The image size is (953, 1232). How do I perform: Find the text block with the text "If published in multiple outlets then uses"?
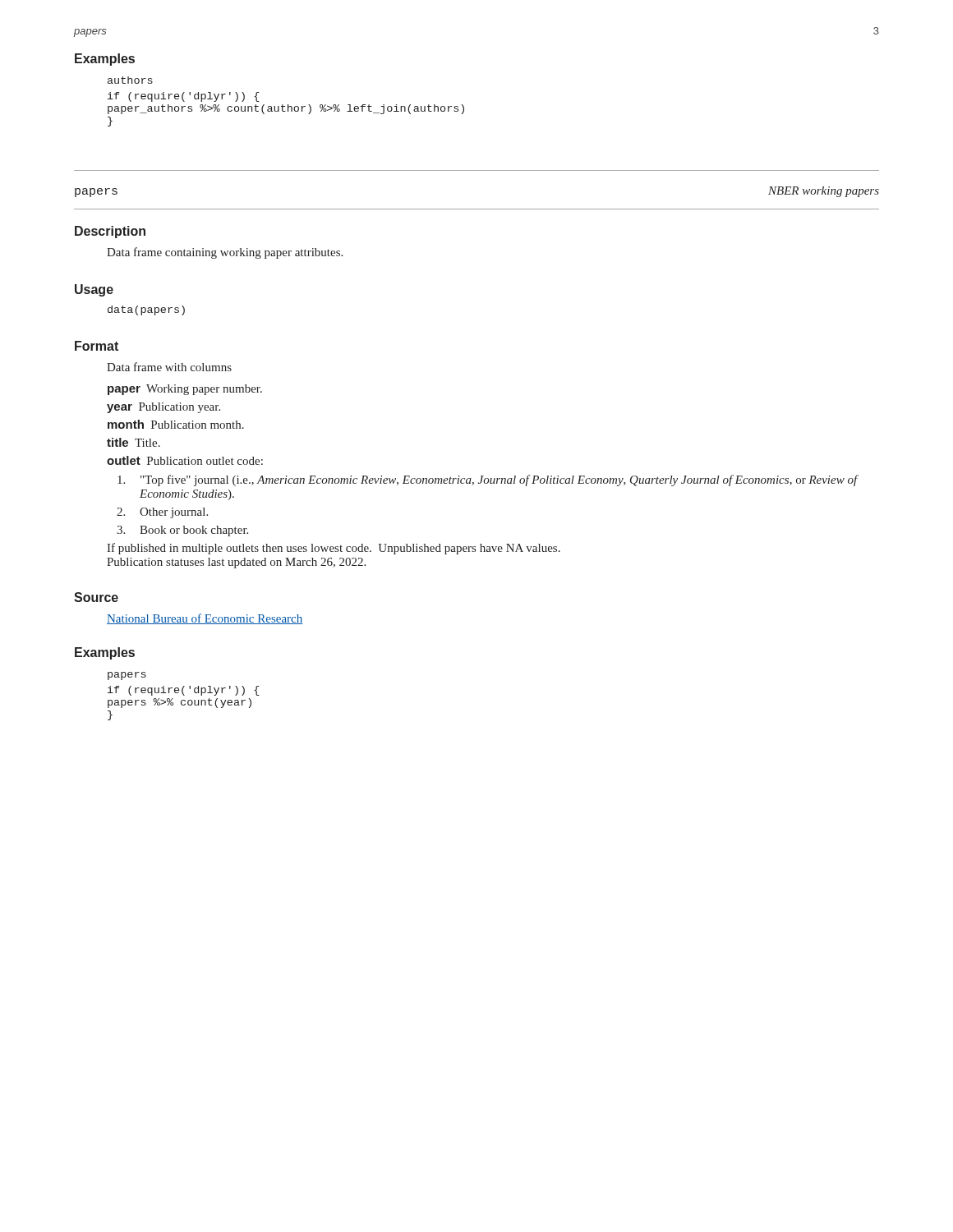(334, 555)
